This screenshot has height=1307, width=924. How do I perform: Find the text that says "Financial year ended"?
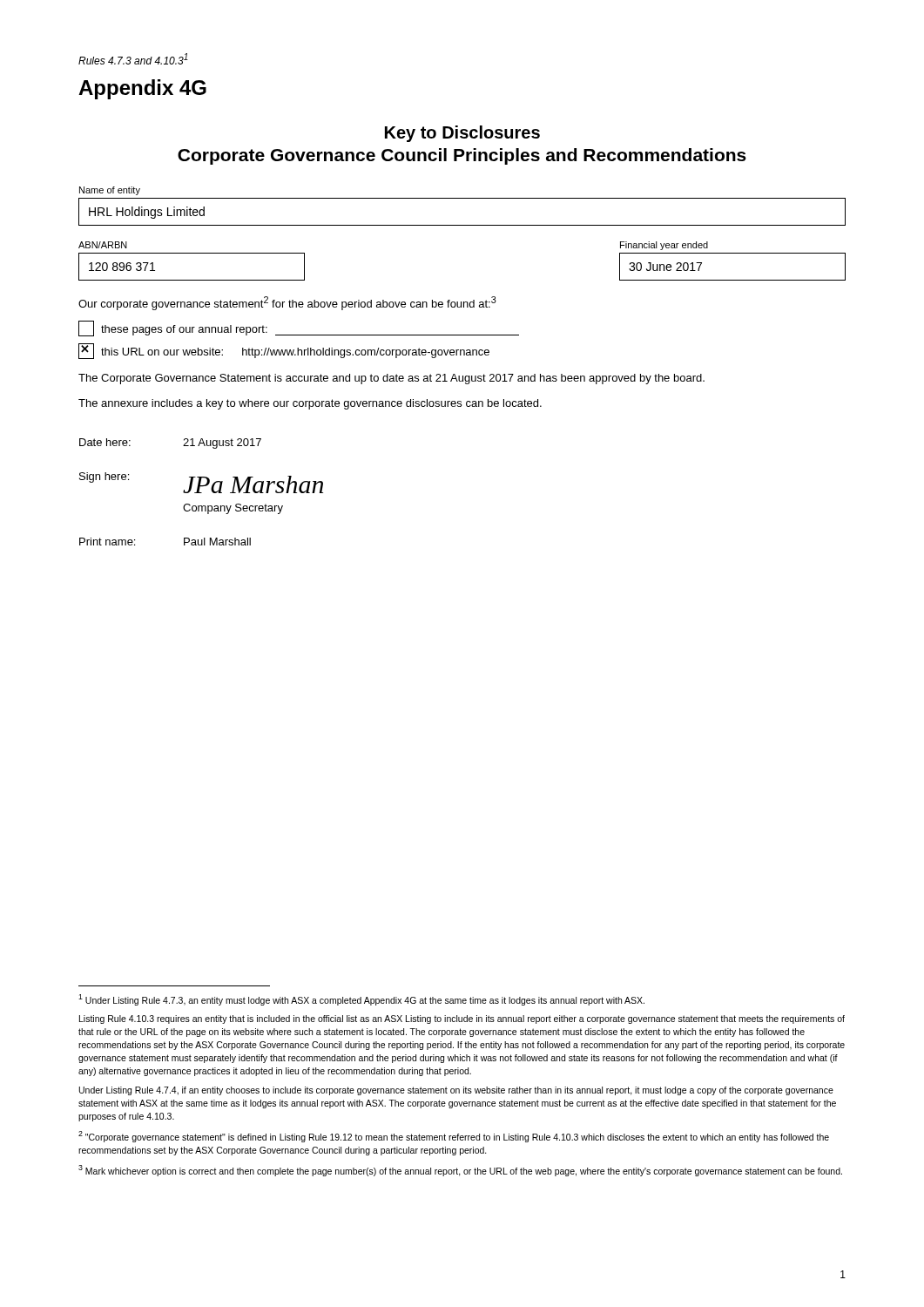[664, 245]
